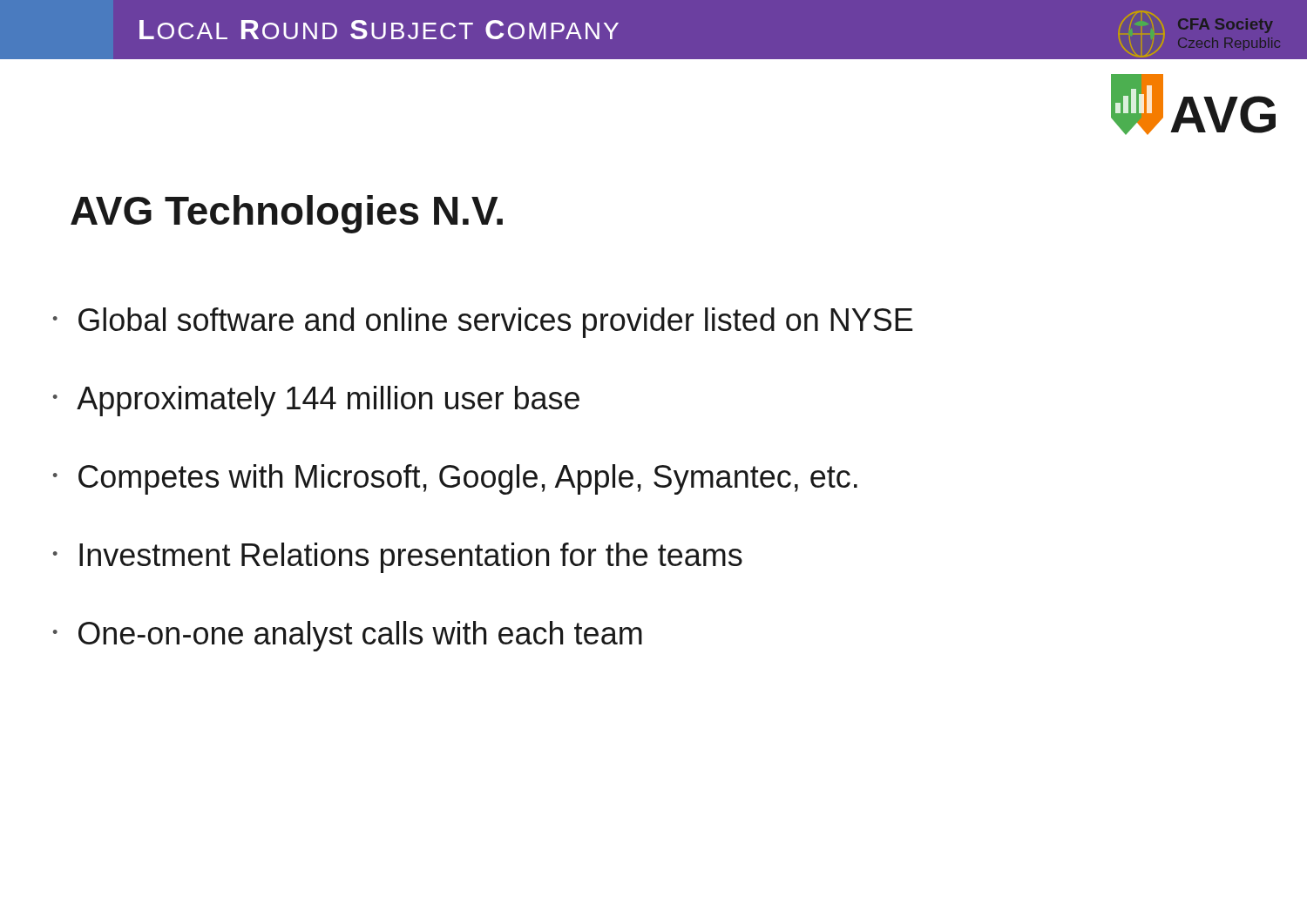This screenshot has height=924, width=1307.
Task: Select the text block starting "• One-on-one analyst calls with each"
Action: [348, 634]
